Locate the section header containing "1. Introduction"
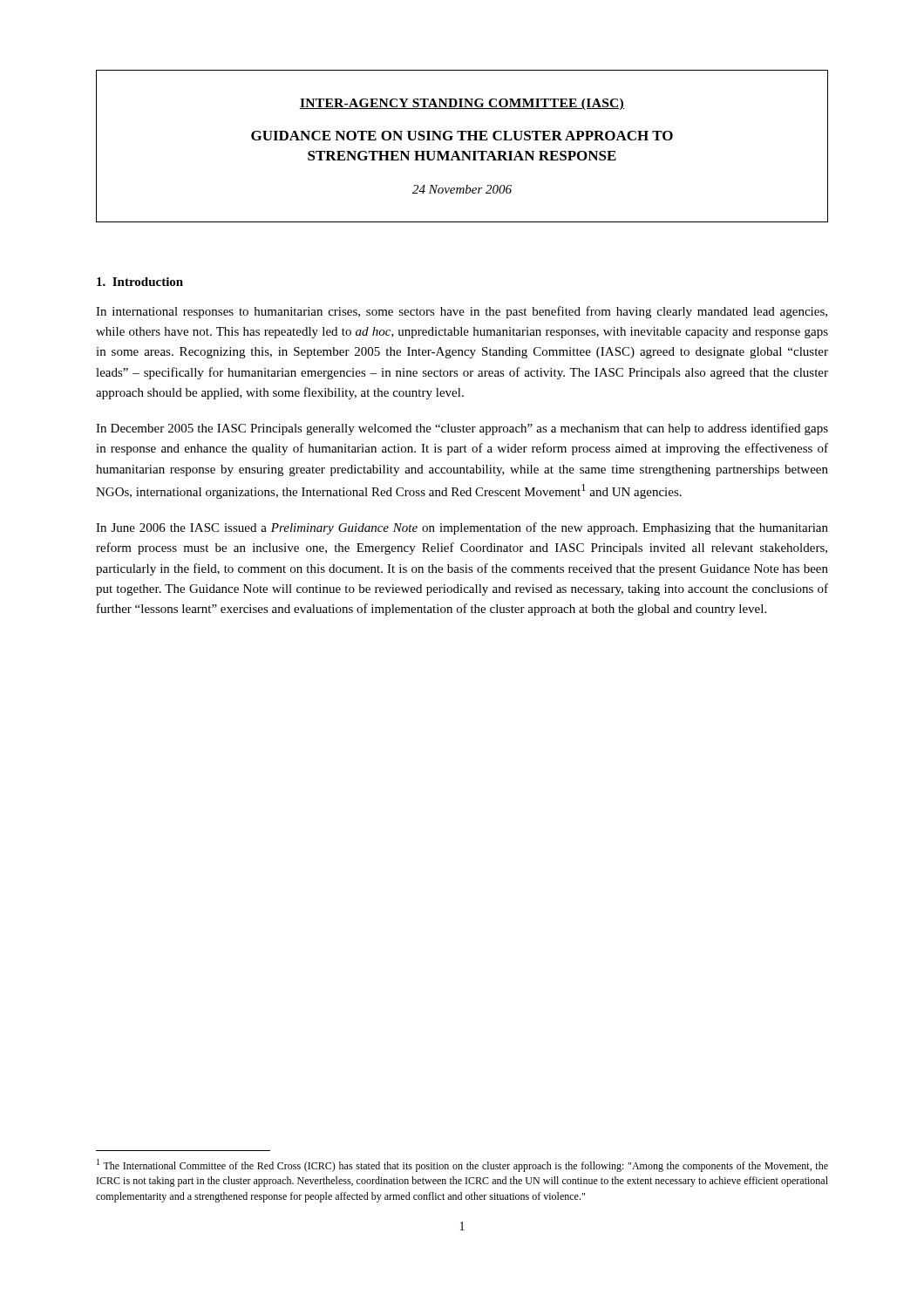This screenshot has width=924, height=1308. tap(140, 282)
